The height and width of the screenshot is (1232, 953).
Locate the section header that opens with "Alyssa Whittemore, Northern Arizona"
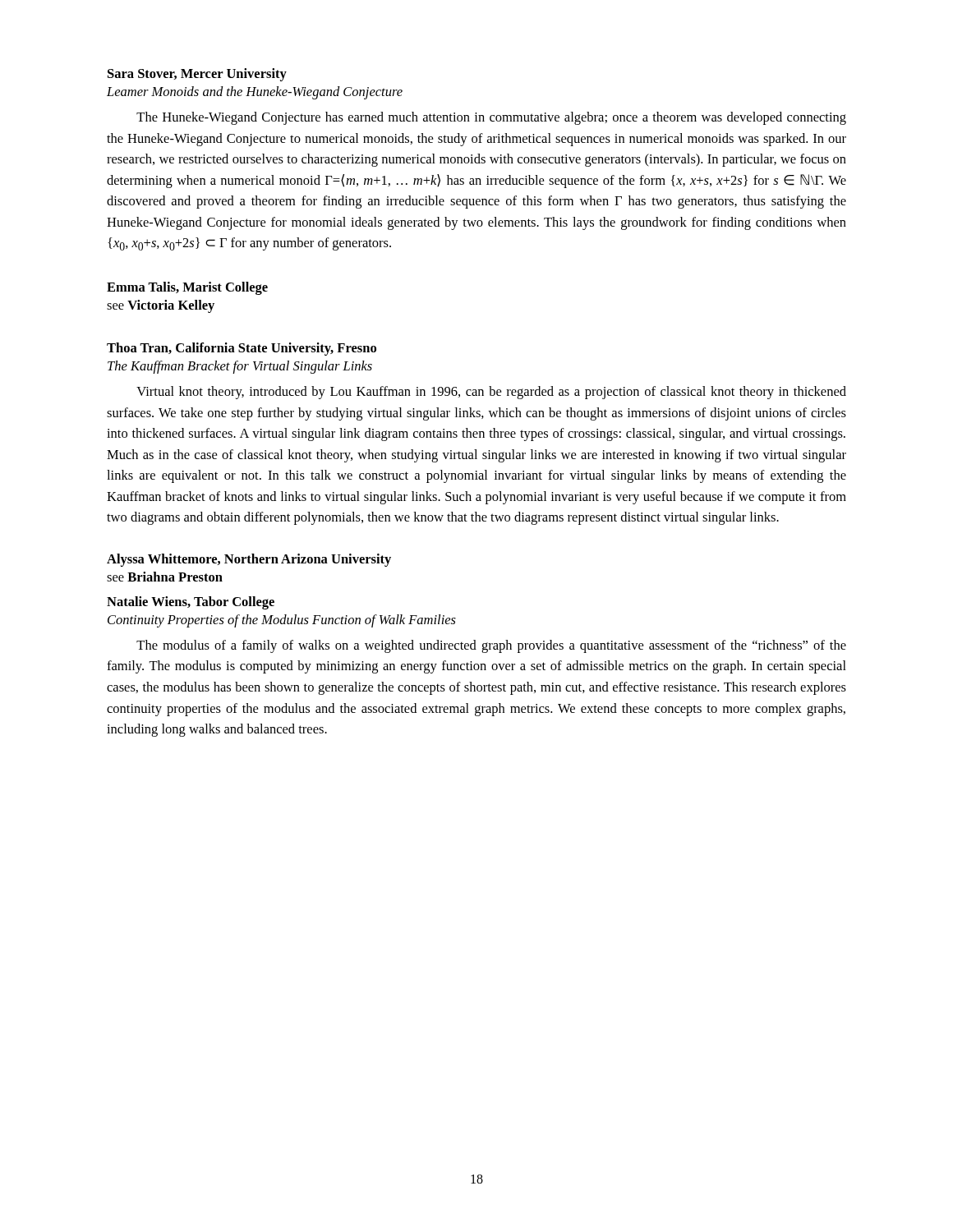click(x=249, y=559)
